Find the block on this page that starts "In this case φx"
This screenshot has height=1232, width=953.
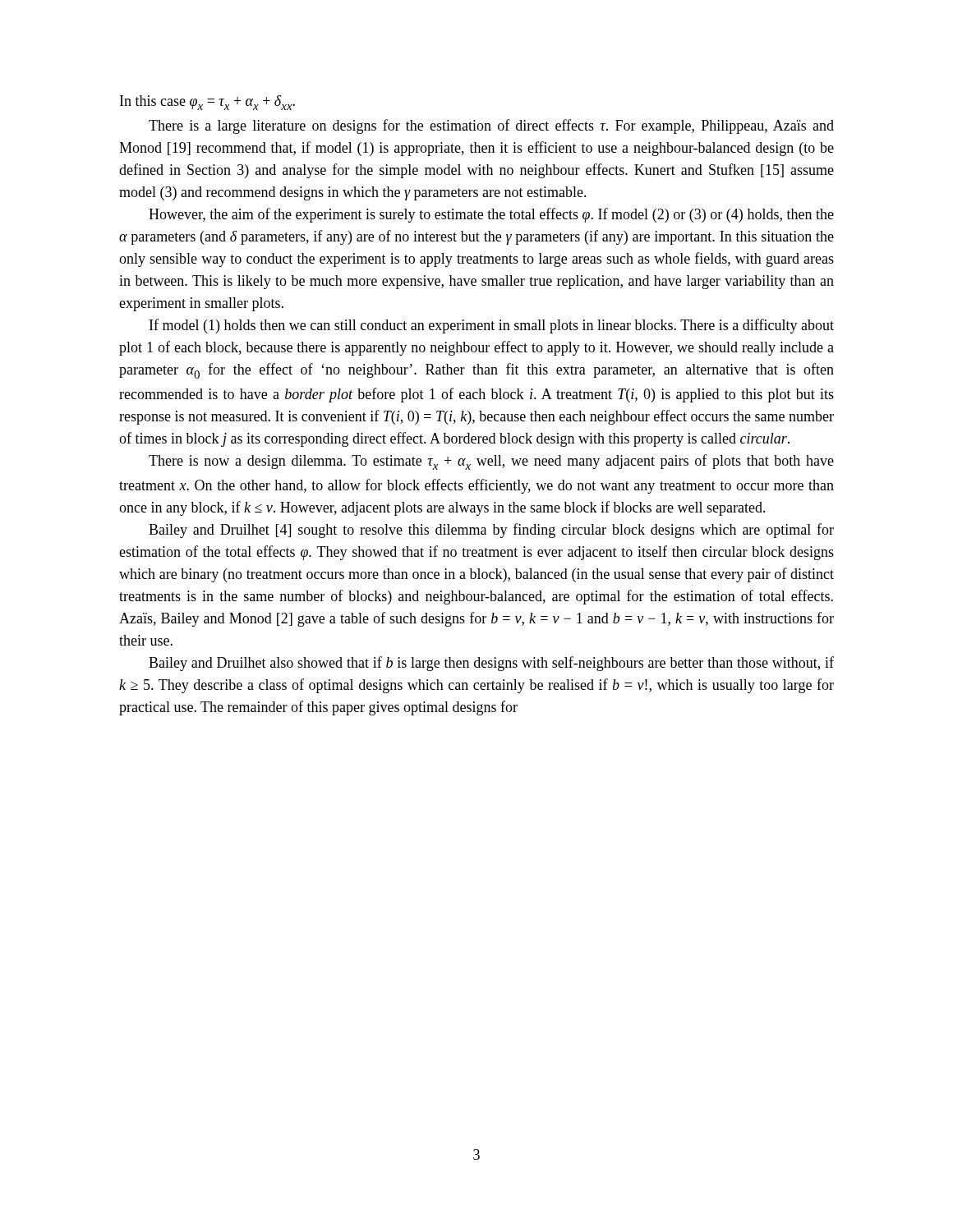click(x=476, y=405)
